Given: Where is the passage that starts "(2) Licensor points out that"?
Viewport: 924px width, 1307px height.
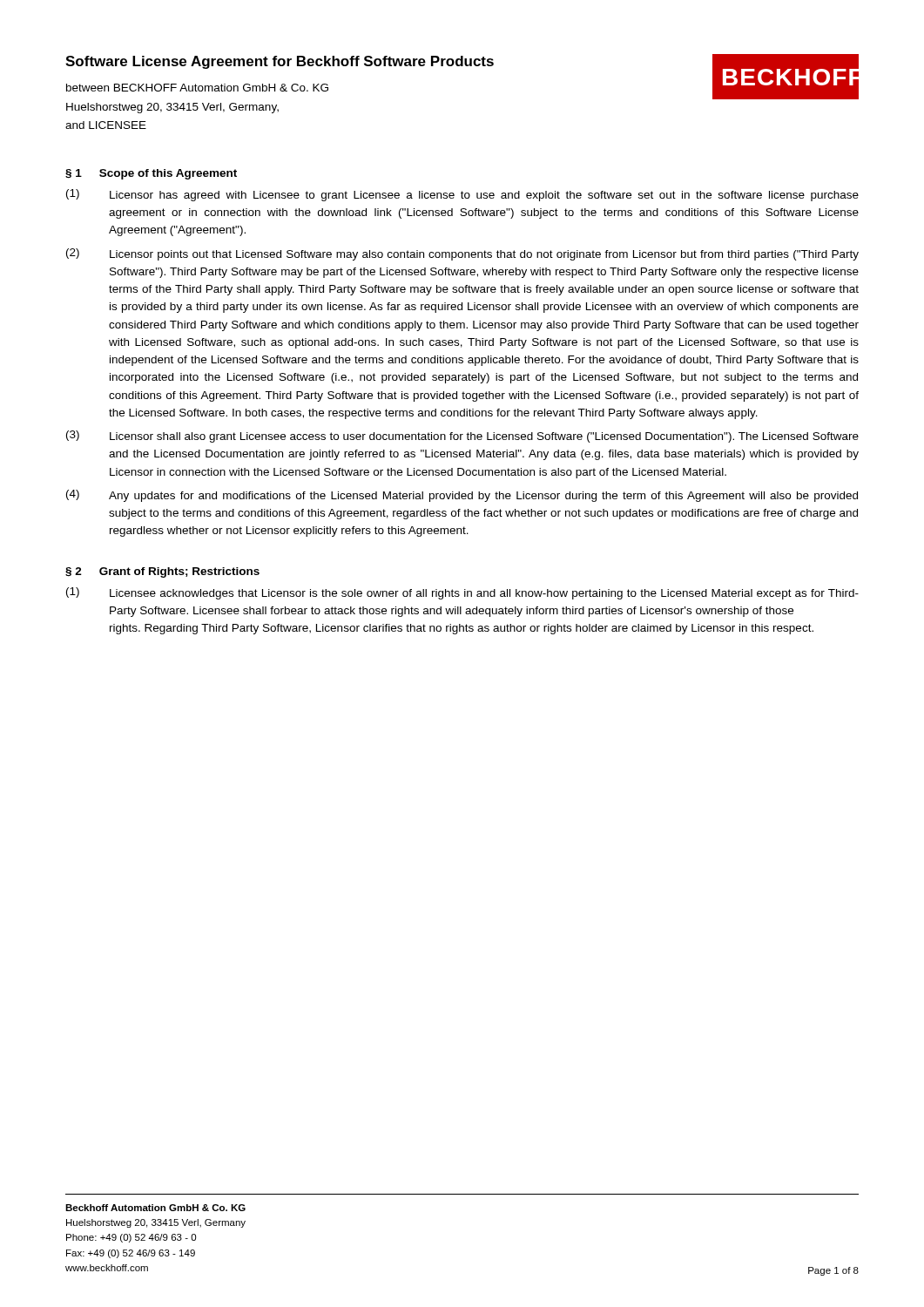Looking at the screenshot, I should click(x=462, y=334).
